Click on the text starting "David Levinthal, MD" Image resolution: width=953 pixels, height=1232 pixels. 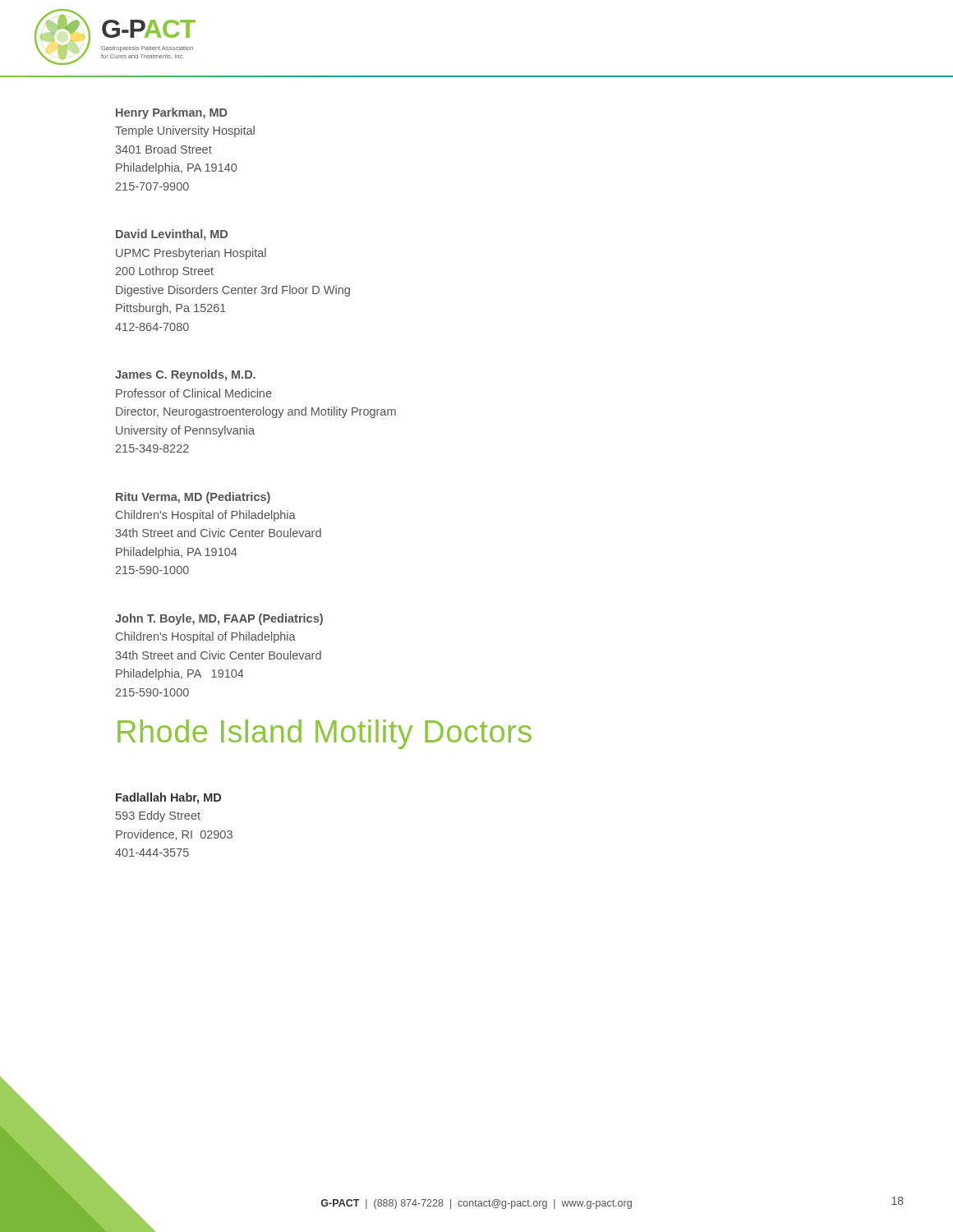pyautogui.click(x=233, y=281)
